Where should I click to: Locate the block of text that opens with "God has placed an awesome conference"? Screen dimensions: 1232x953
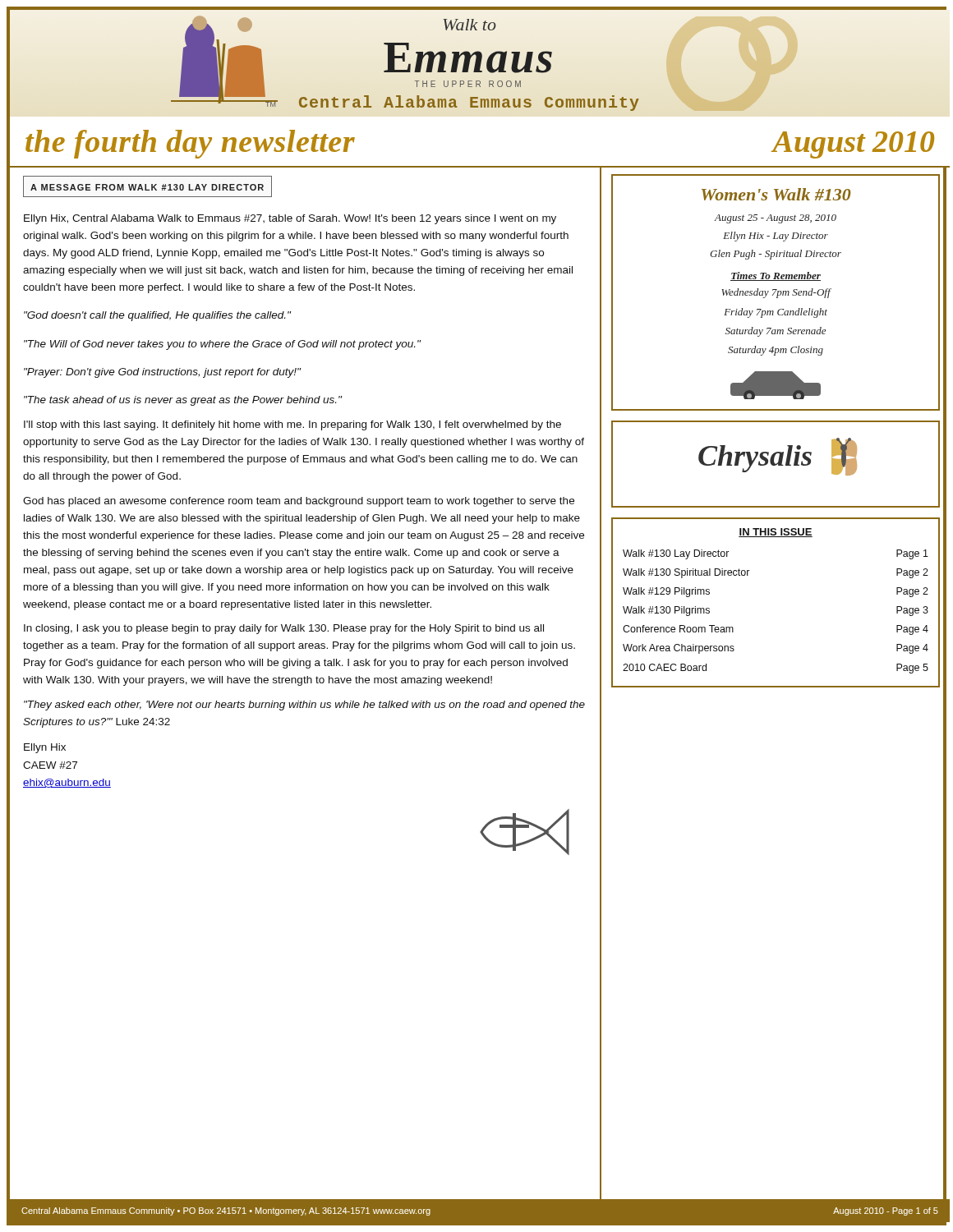click(304, 552)
